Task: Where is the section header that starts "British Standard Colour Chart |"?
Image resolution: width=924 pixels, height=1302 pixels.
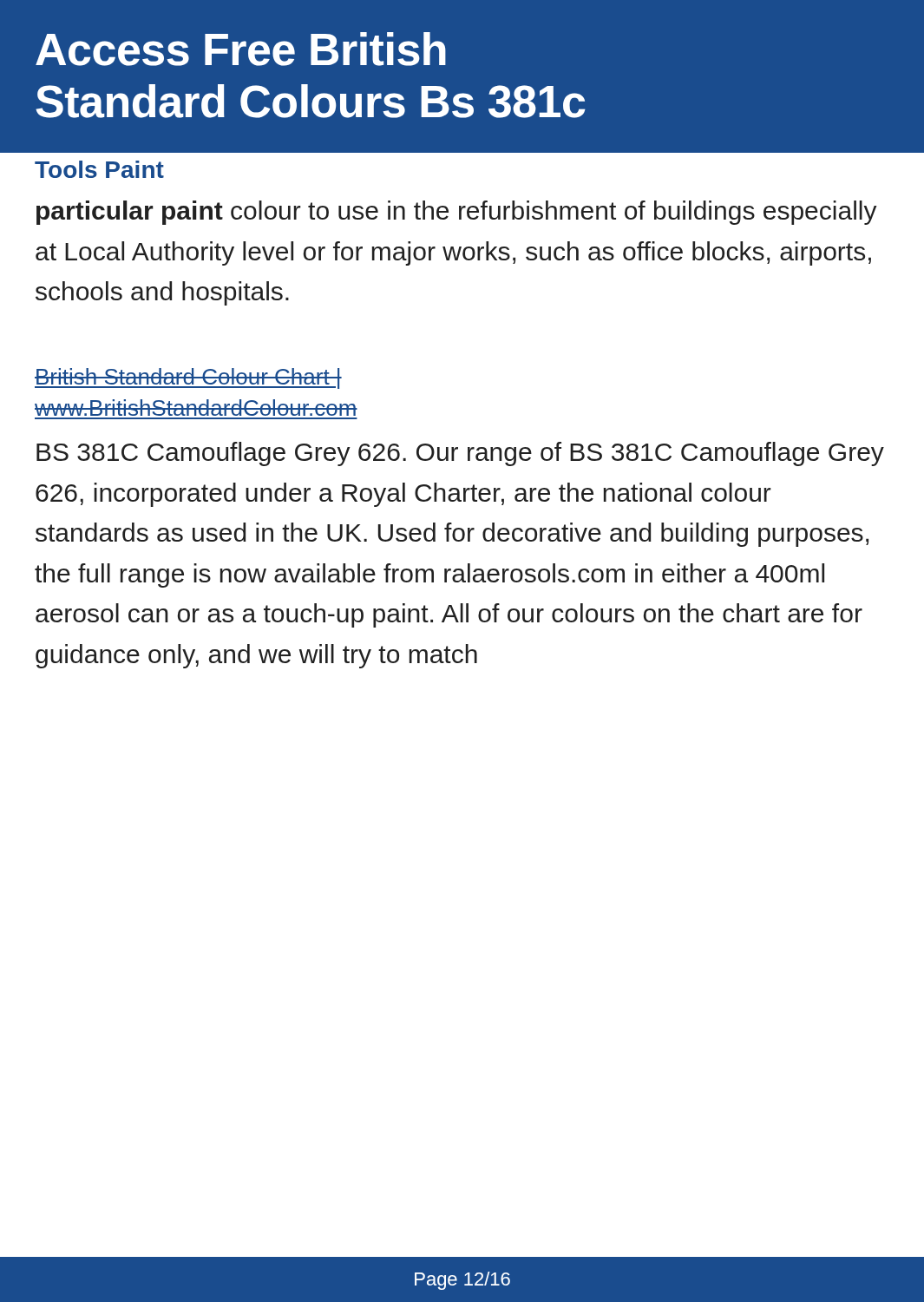Action: tap(188, 378)
